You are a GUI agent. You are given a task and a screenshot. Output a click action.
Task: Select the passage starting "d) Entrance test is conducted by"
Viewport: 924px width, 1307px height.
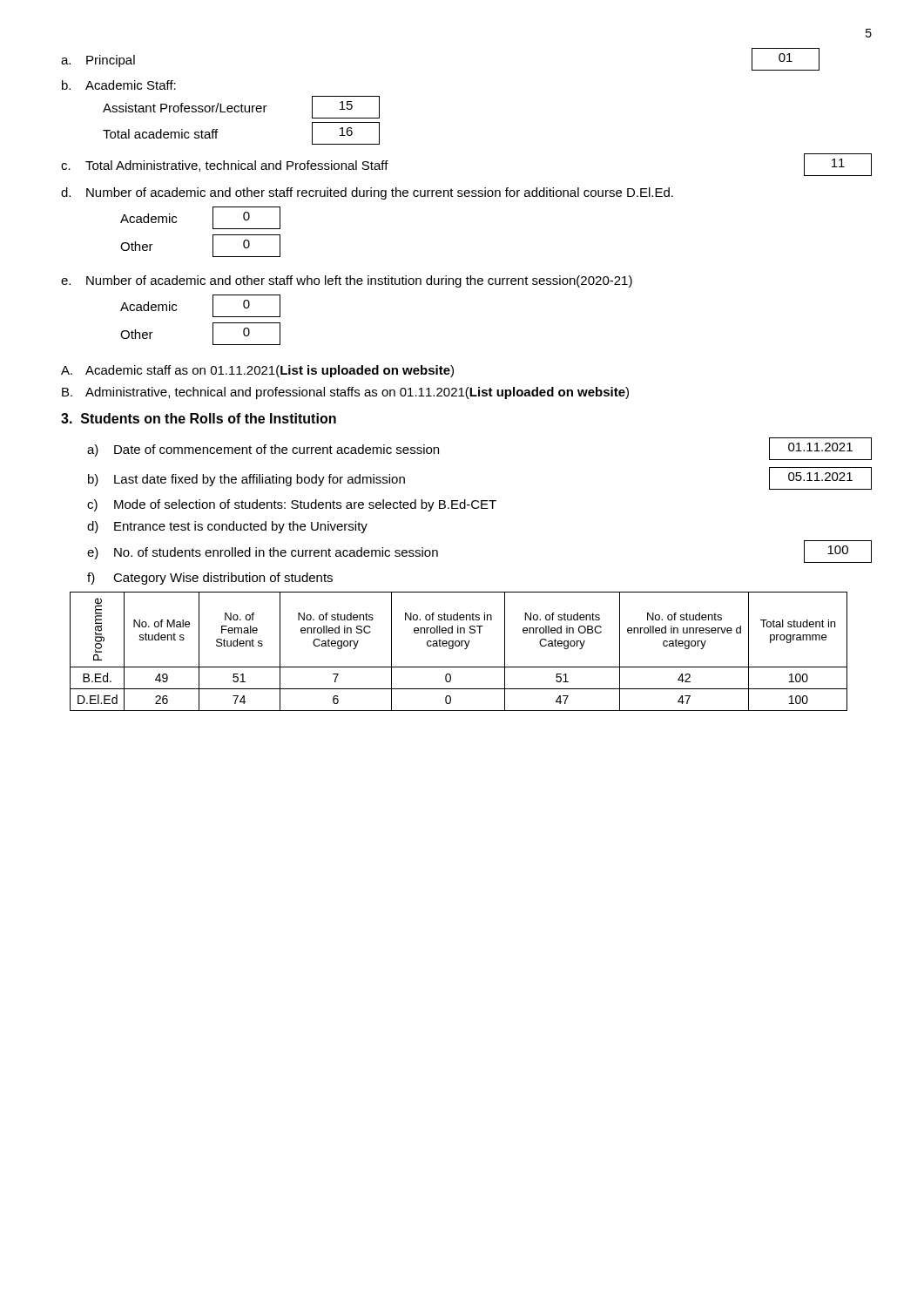[x=227, y=527]
